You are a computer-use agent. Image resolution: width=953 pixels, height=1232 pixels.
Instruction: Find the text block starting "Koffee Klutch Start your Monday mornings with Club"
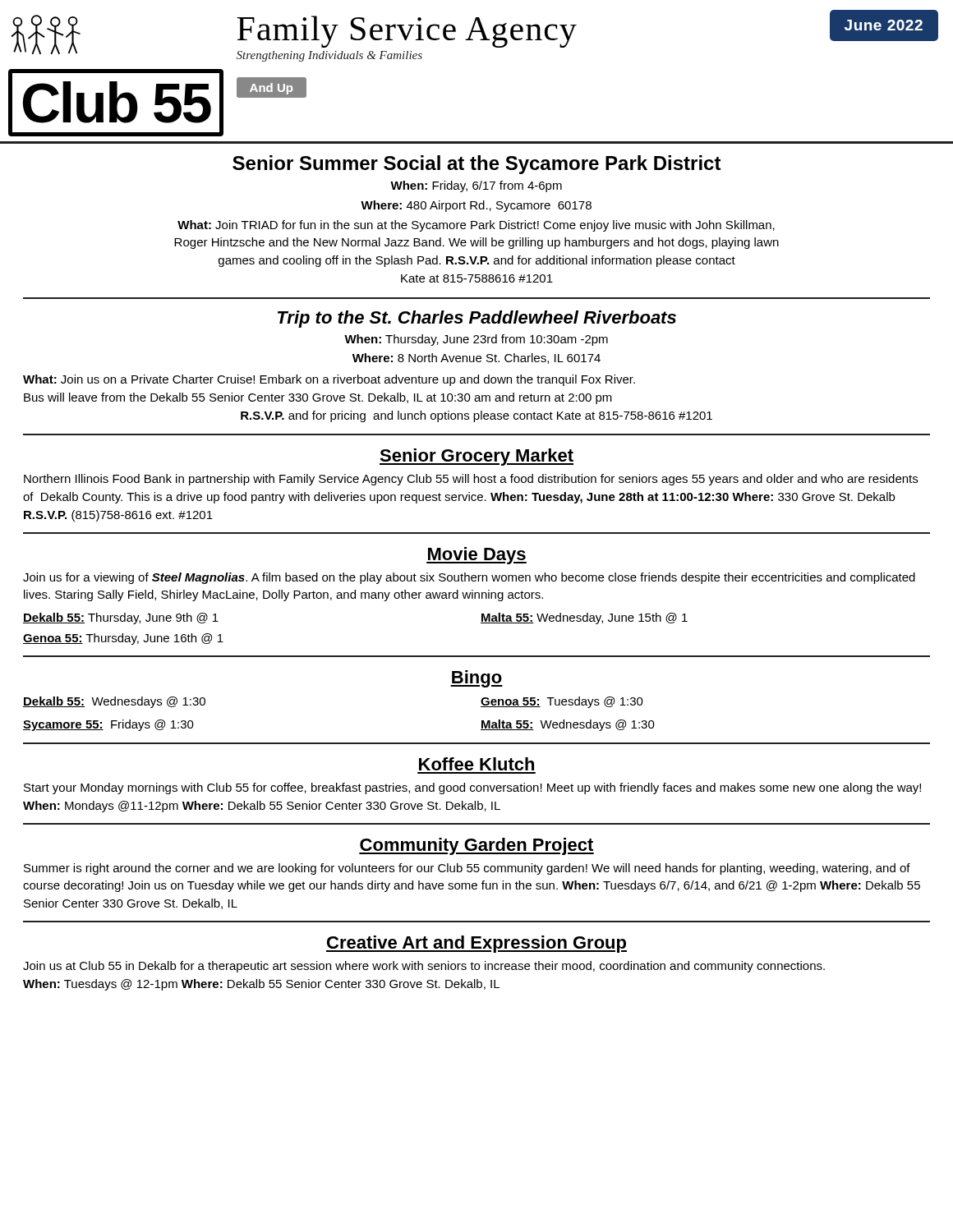pyautogui.click(x=476, y=784)
